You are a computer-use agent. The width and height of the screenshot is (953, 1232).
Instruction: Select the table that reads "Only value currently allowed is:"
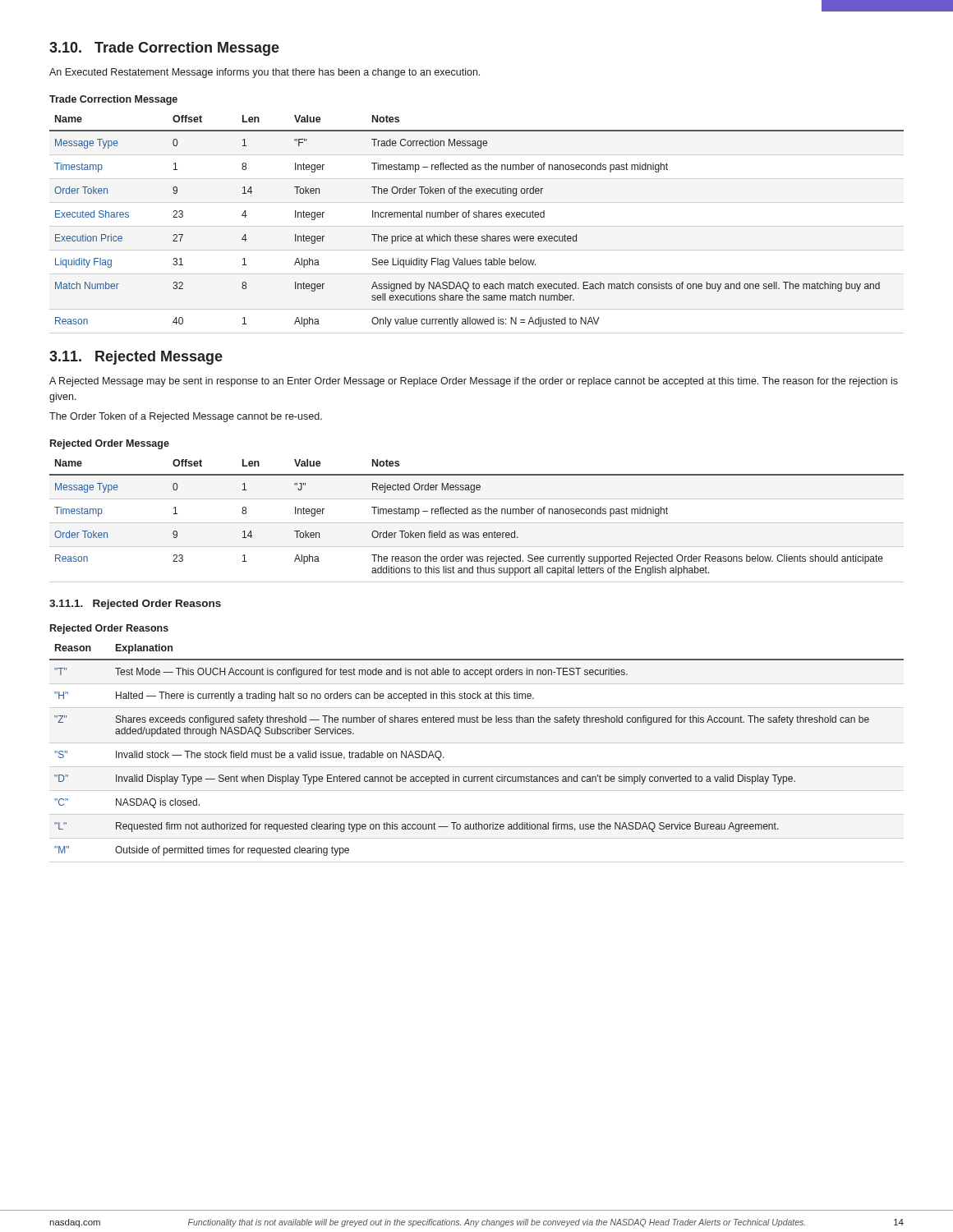(476, 221)
